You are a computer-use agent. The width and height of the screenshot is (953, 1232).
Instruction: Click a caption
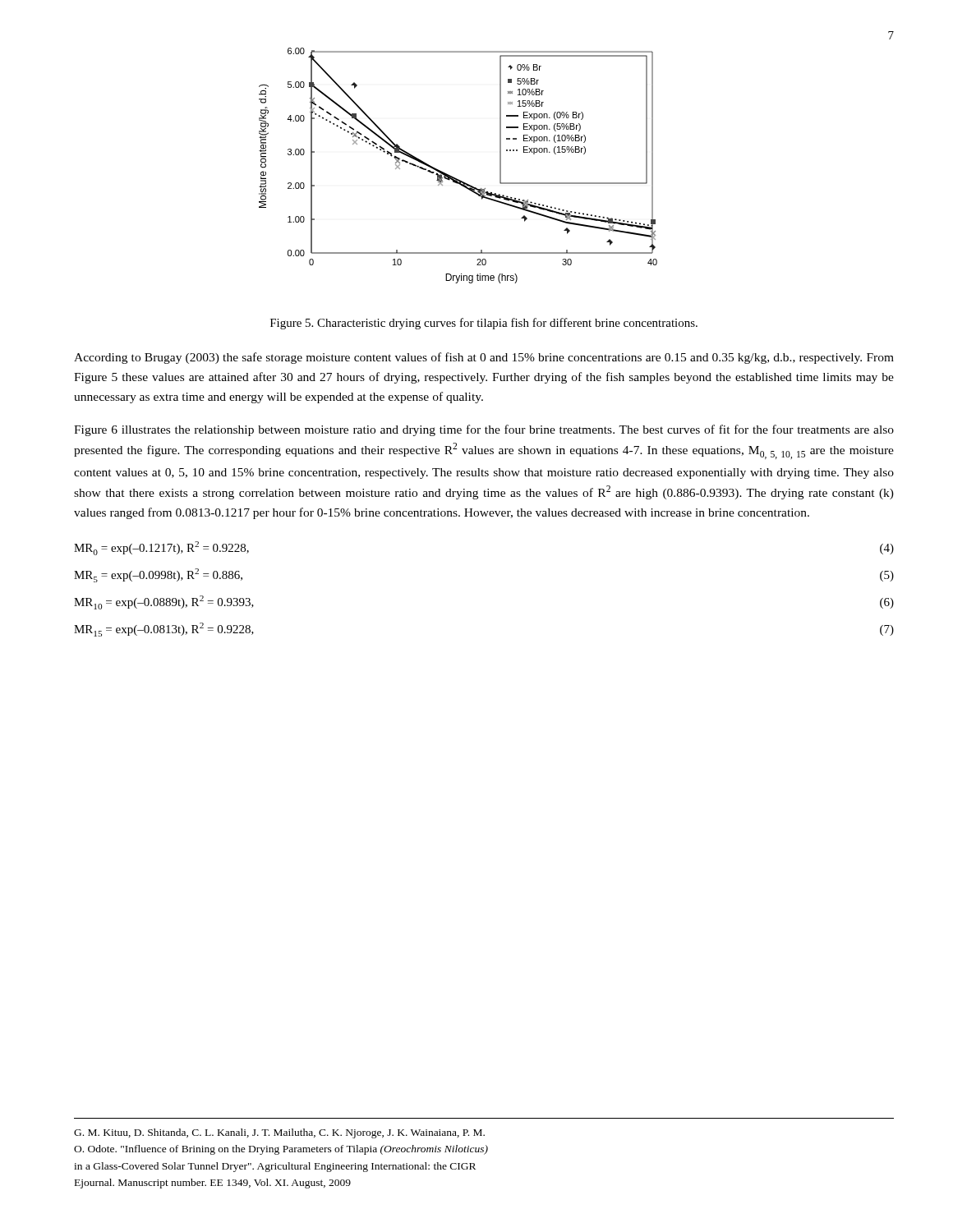484,323
